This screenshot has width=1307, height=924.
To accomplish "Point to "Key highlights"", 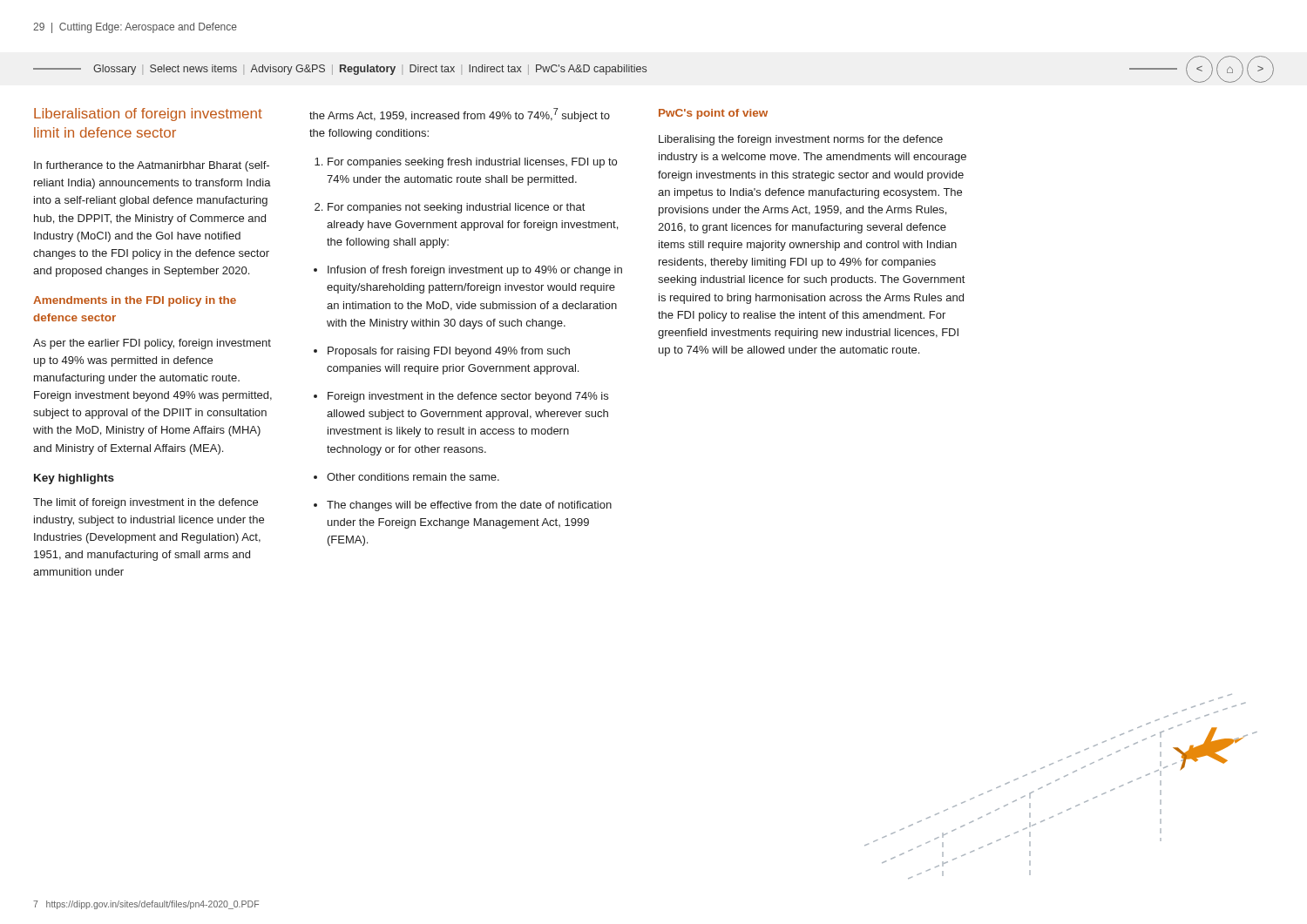I will tap(74, 477).
